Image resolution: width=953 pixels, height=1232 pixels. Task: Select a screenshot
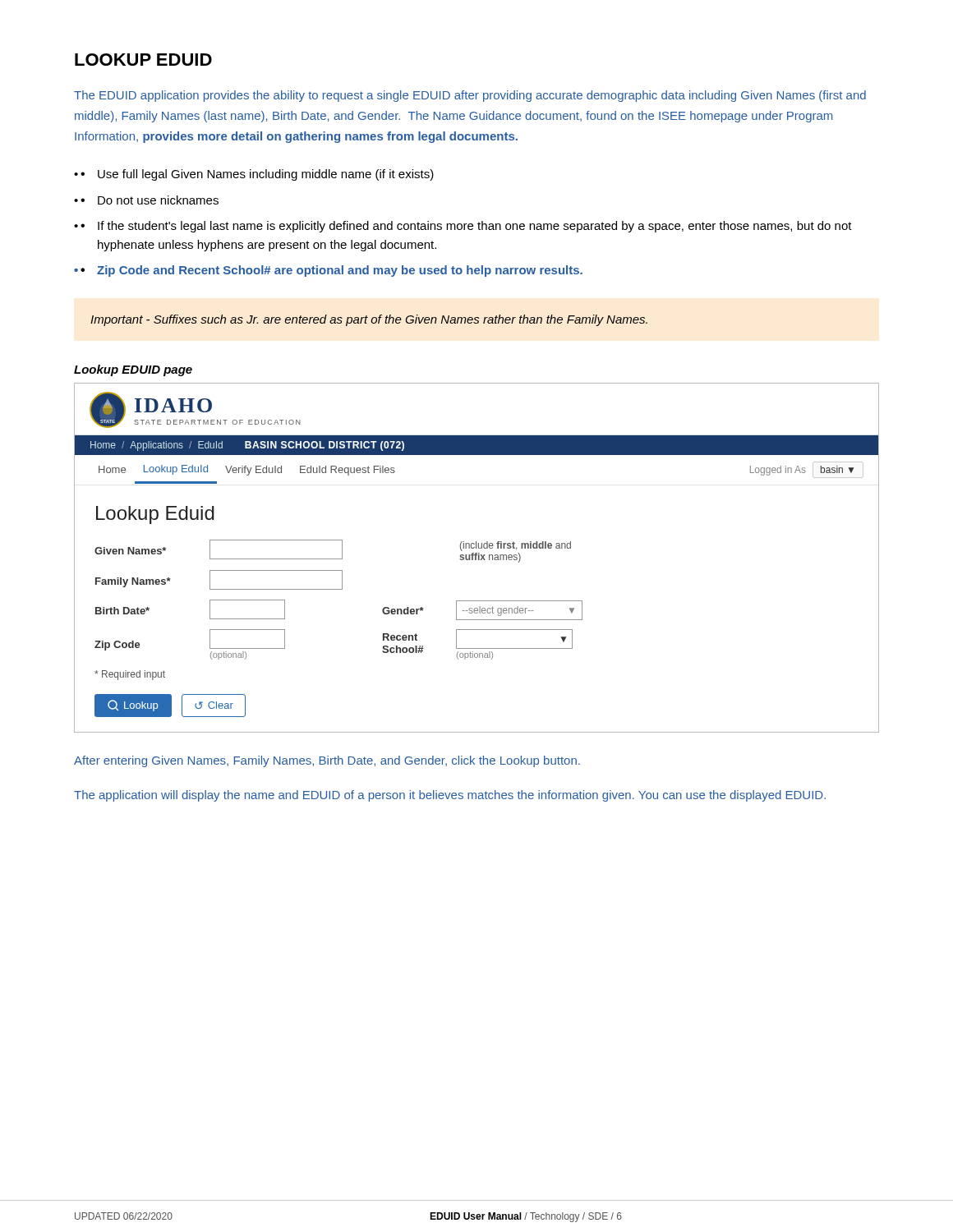click(x=476, y=557)
